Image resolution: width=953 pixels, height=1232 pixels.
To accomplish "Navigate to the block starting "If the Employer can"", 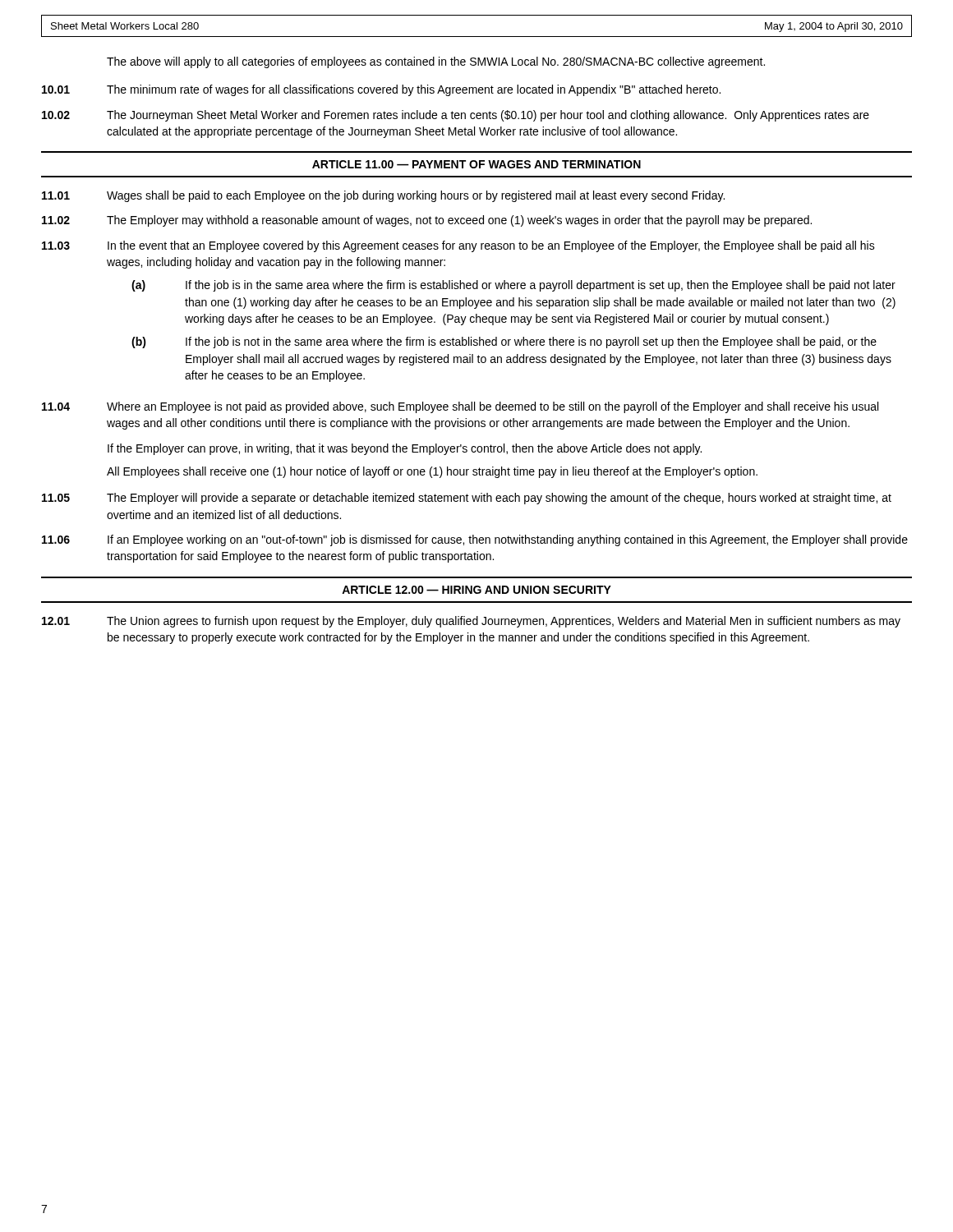I will click(x=405, y=448).
